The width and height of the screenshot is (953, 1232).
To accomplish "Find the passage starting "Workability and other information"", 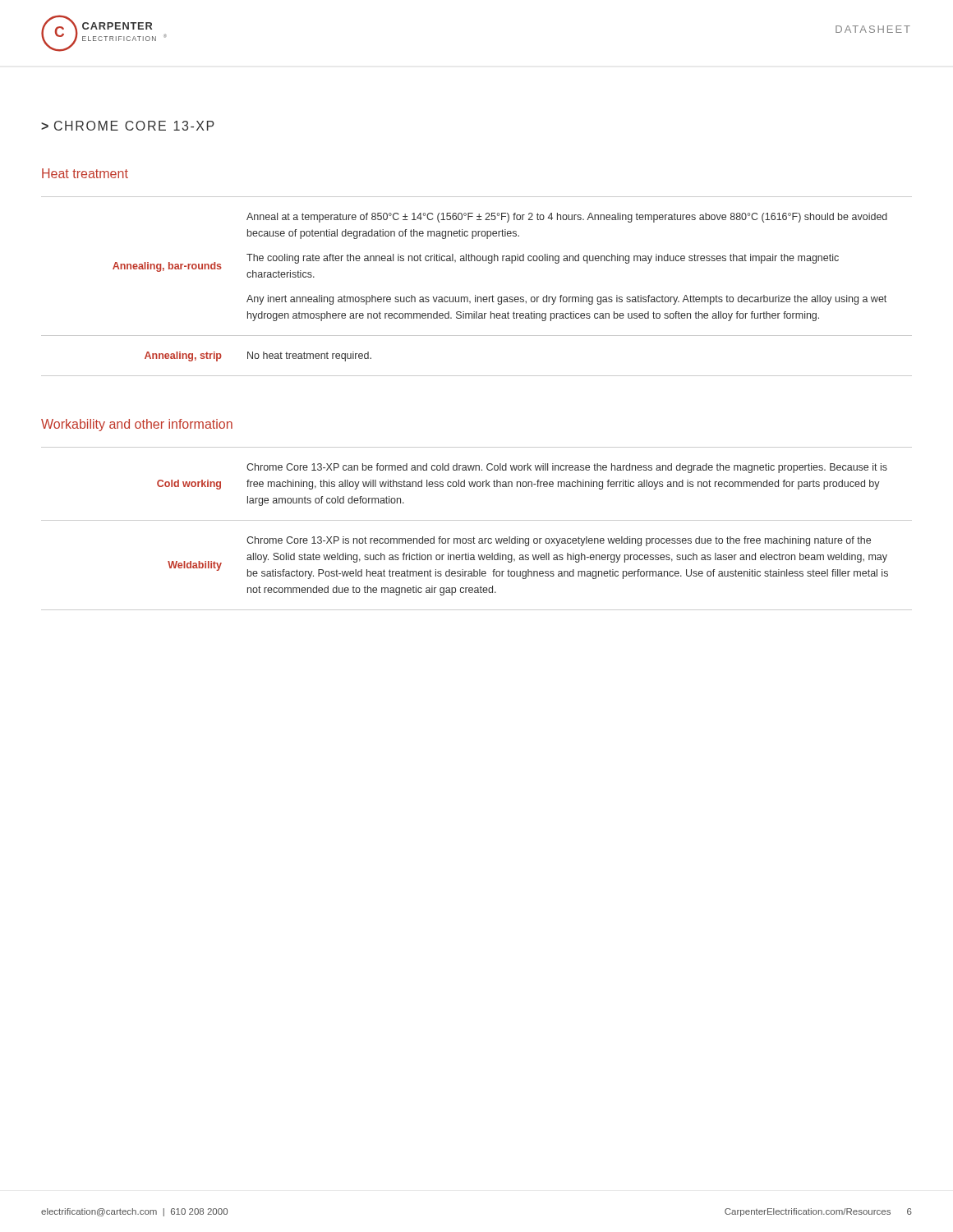I will (x=137, y=424).
